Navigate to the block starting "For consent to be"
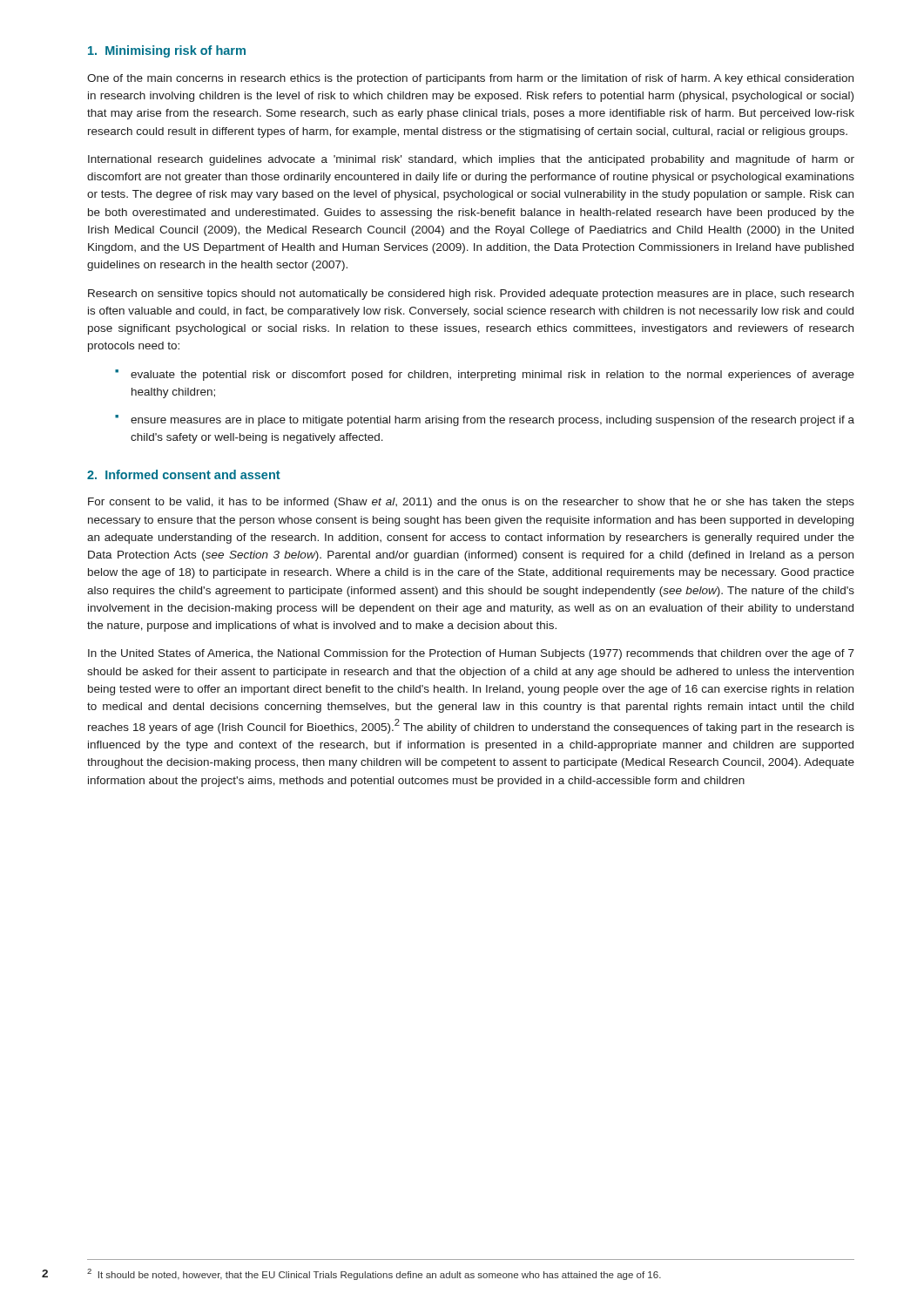Screen dimensions: 1307x924 [x=471, y=564]
